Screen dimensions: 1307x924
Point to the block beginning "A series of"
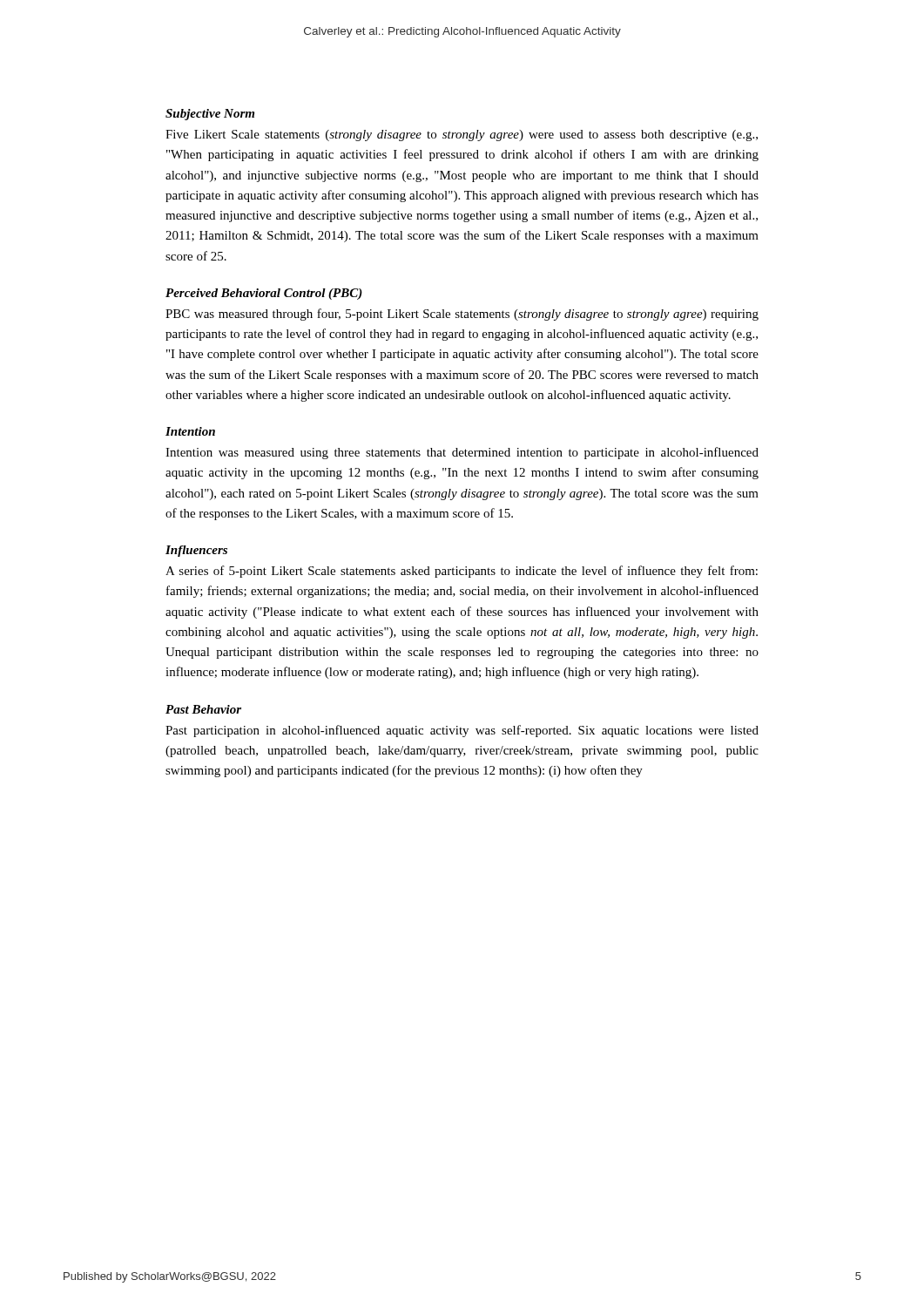(462, 621)
